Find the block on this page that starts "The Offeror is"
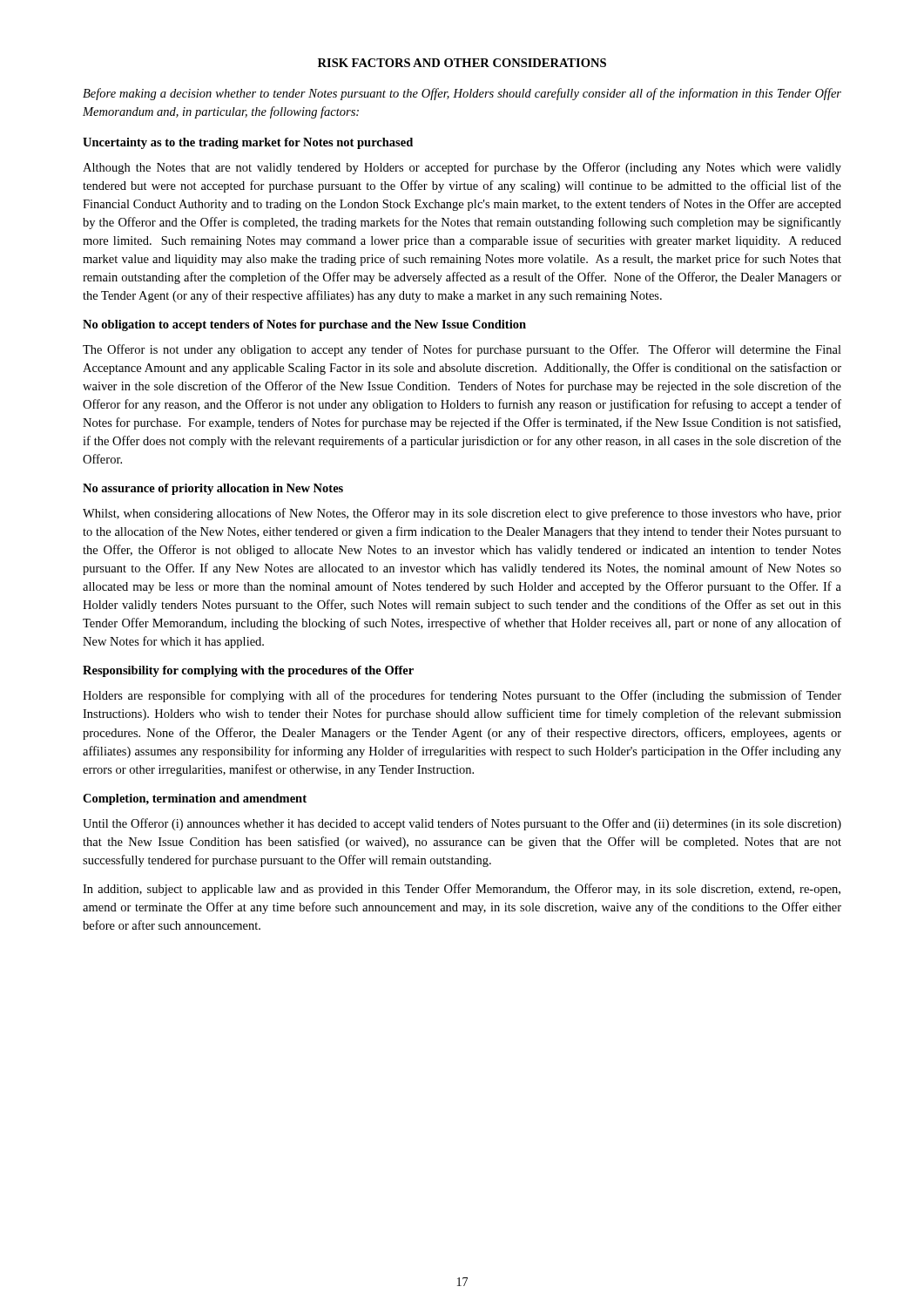This screenshot has width=924, height=1307. pyautogui.click(x=462, y=405)
